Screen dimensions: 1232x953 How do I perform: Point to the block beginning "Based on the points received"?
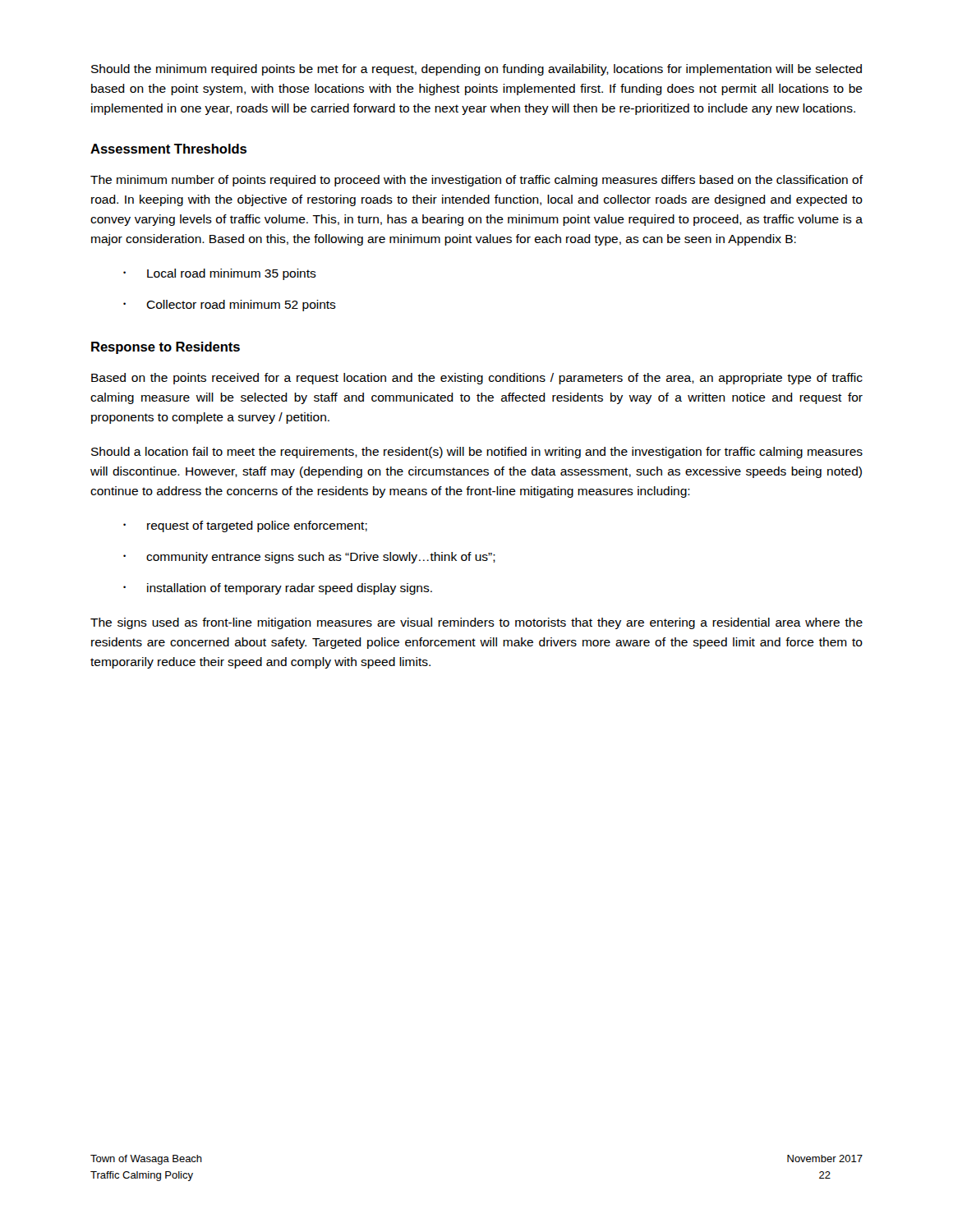pyautogui.click(x=476, y=397)
